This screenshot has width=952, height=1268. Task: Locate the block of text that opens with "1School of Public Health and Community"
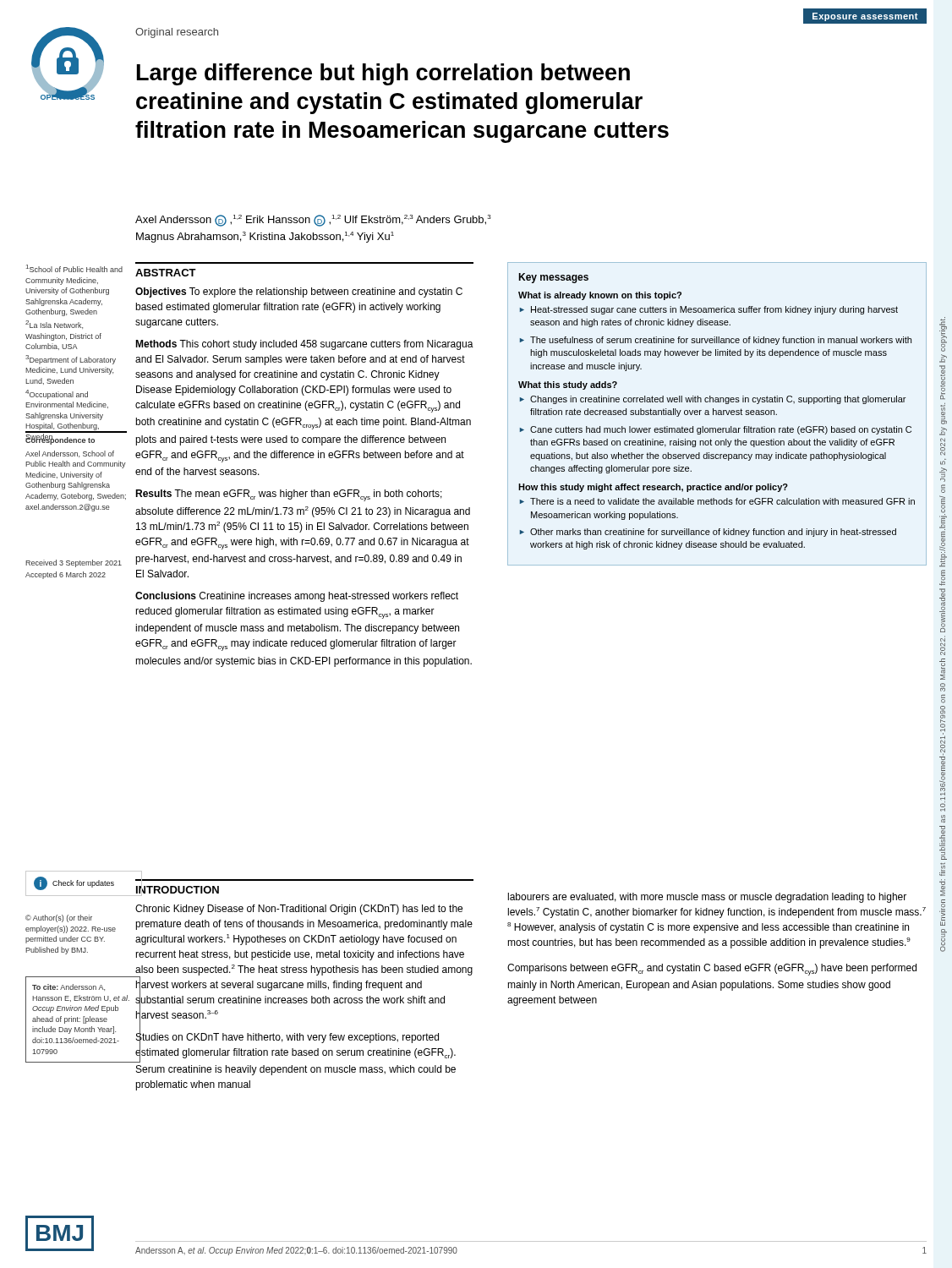click(x=74, y=352)
